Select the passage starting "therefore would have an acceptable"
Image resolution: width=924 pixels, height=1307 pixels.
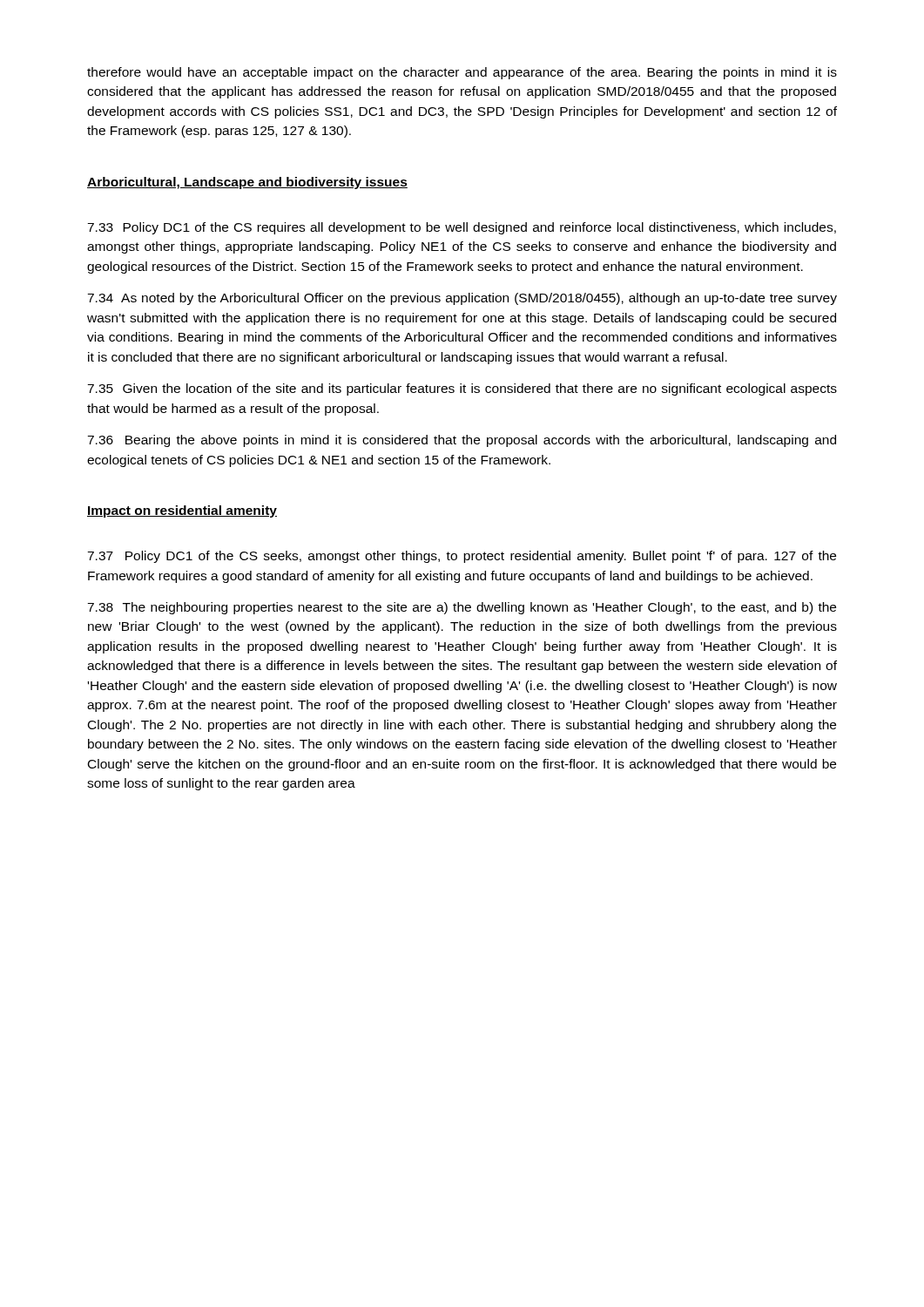click(462, 101)
